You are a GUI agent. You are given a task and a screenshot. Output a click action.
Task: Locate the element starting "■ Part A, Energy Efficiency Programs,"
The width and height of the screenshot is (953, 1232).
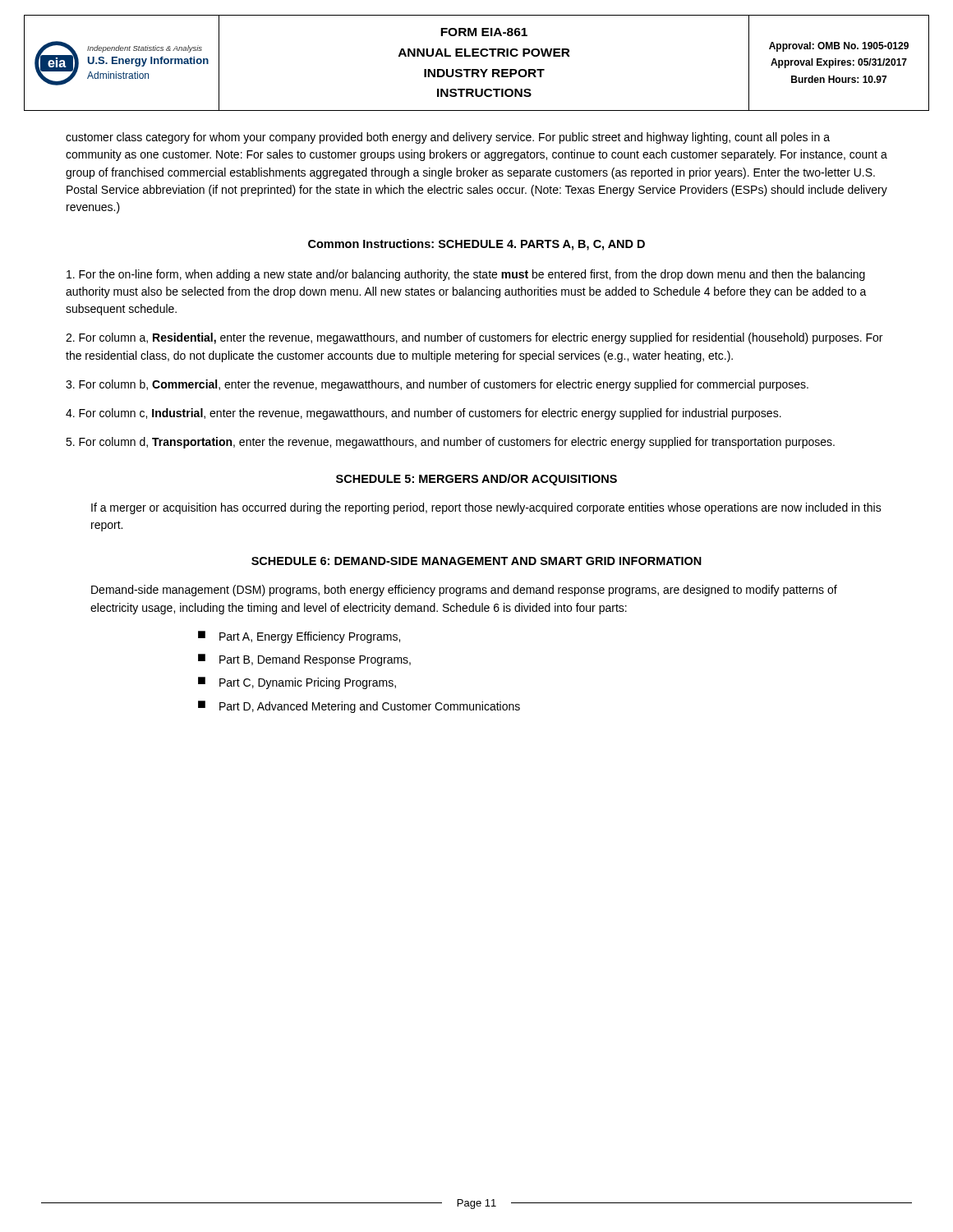point(299,637)
